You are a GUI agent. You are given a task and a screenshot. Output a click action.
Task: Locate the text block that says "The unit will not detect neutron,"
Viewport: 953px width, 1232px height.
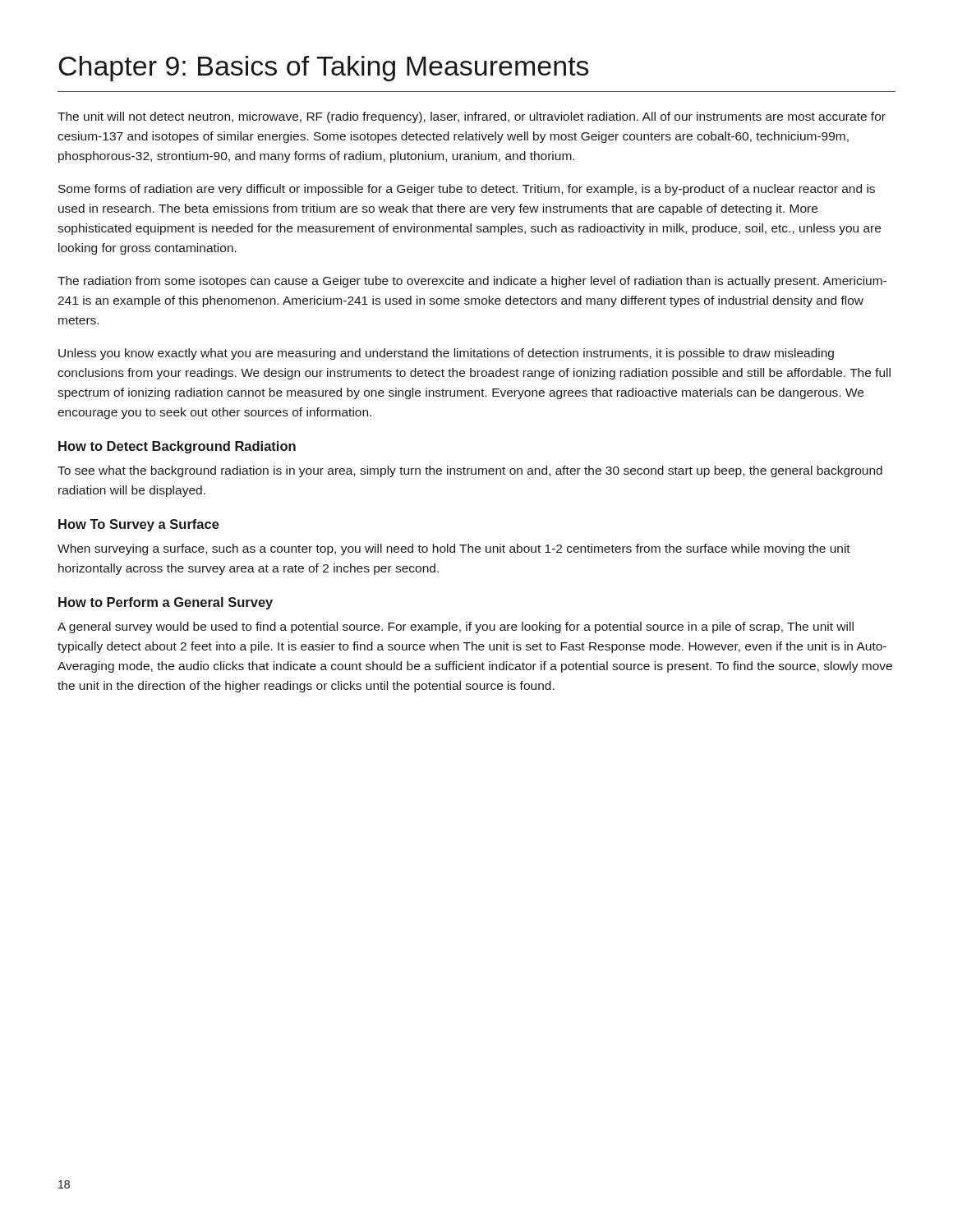tap(472, 136)
